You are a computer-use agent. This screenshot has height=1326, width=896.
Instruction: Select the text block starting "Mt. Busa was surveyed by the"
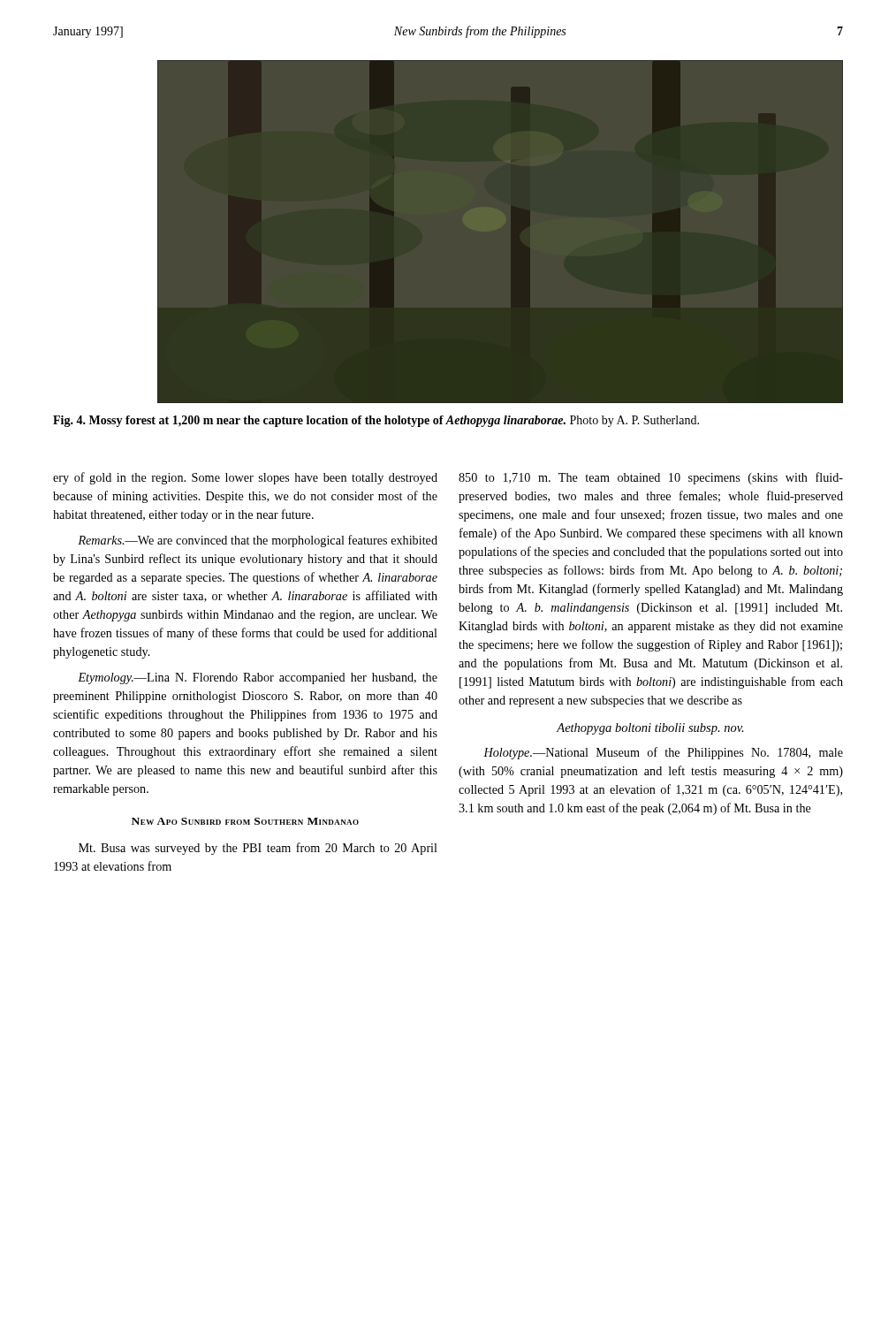click(x=245, y=858)
